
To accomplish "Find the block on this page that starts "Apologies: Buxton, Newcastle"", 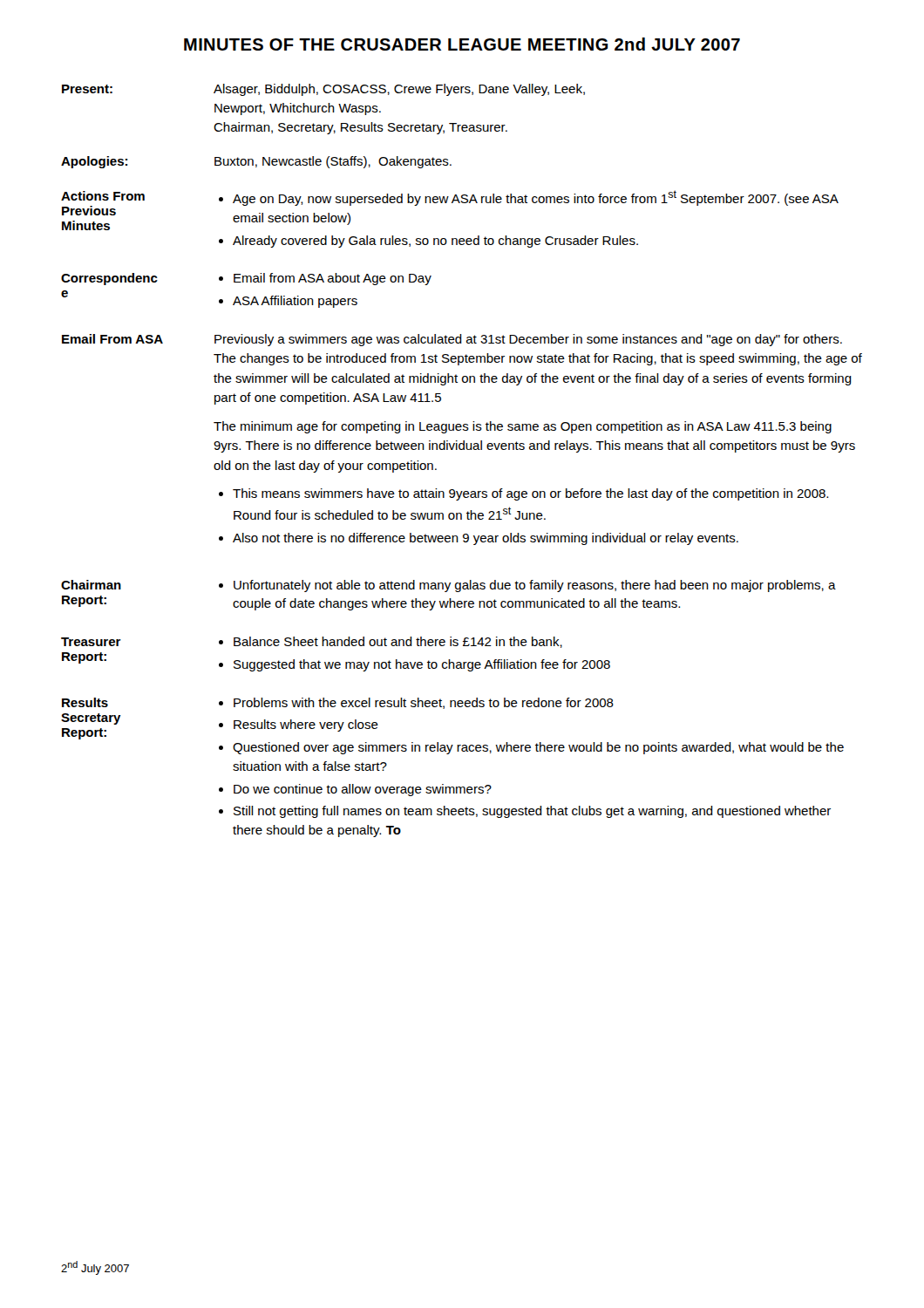I will click(462, 161).
